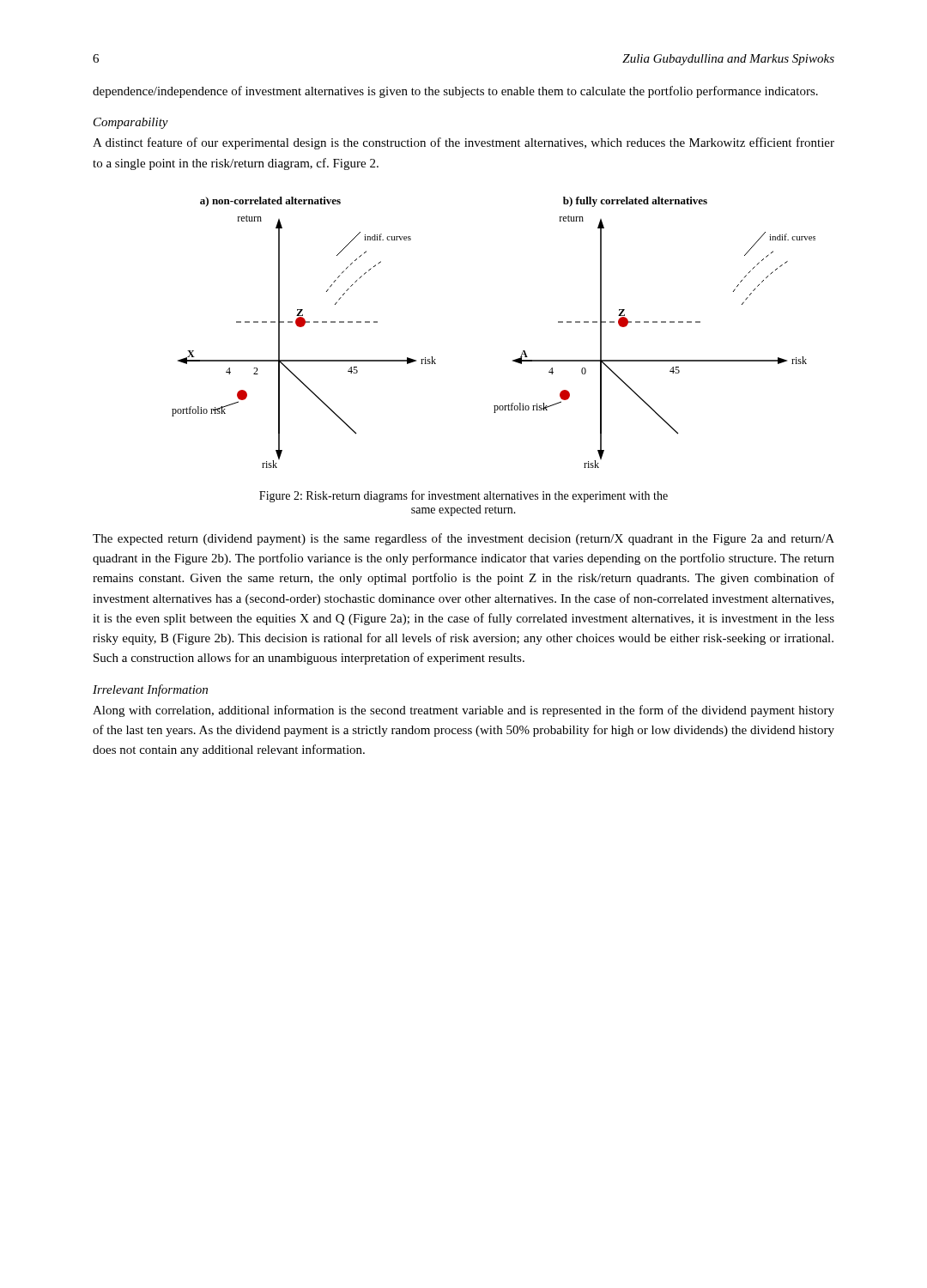Select the text block that reads "dependence/independence of investment alternatives is given to"
927x1288 pixels.
(456, 91)
